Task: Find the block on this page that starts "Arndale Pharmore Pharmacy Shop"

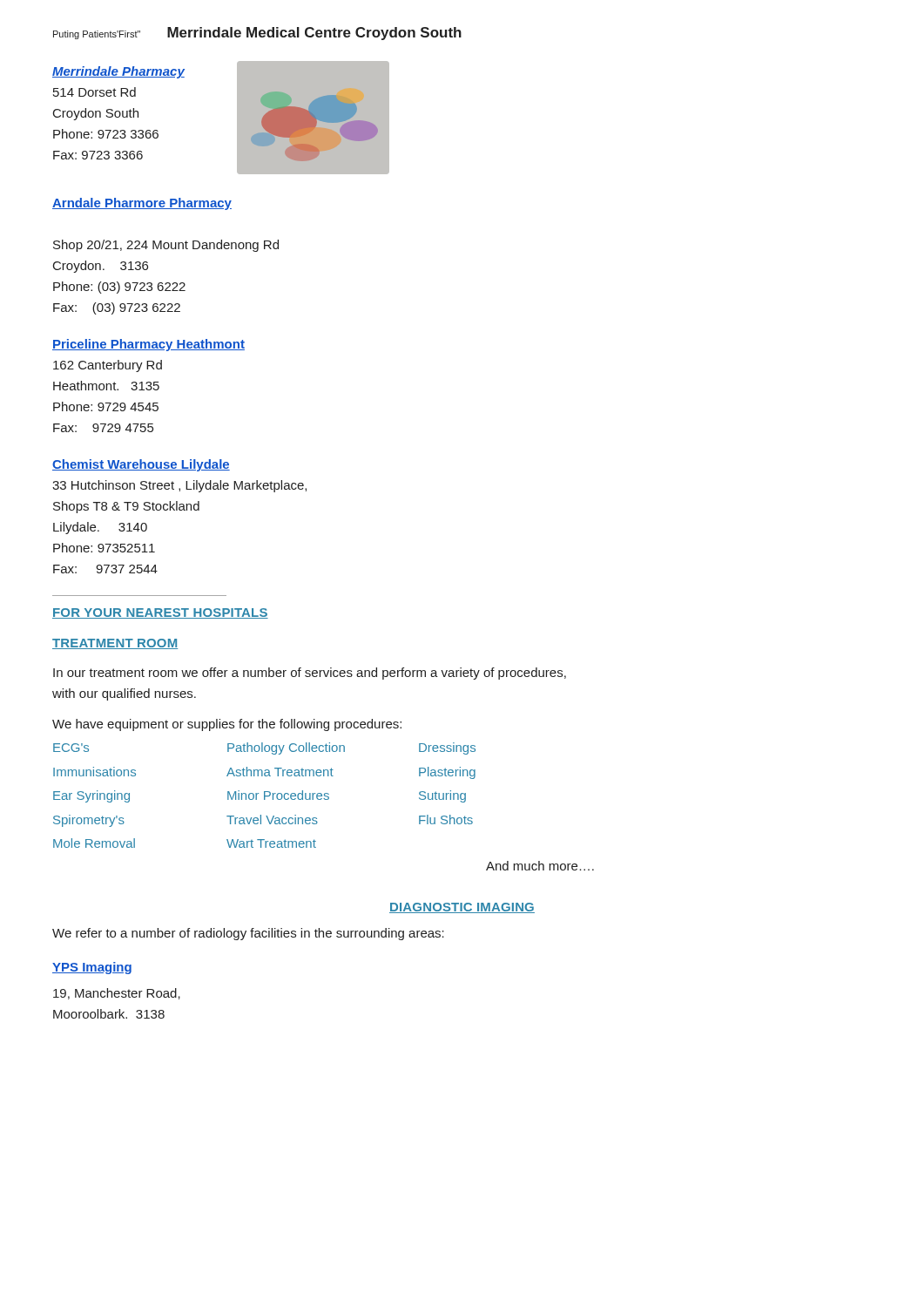Action: [166, 255]
